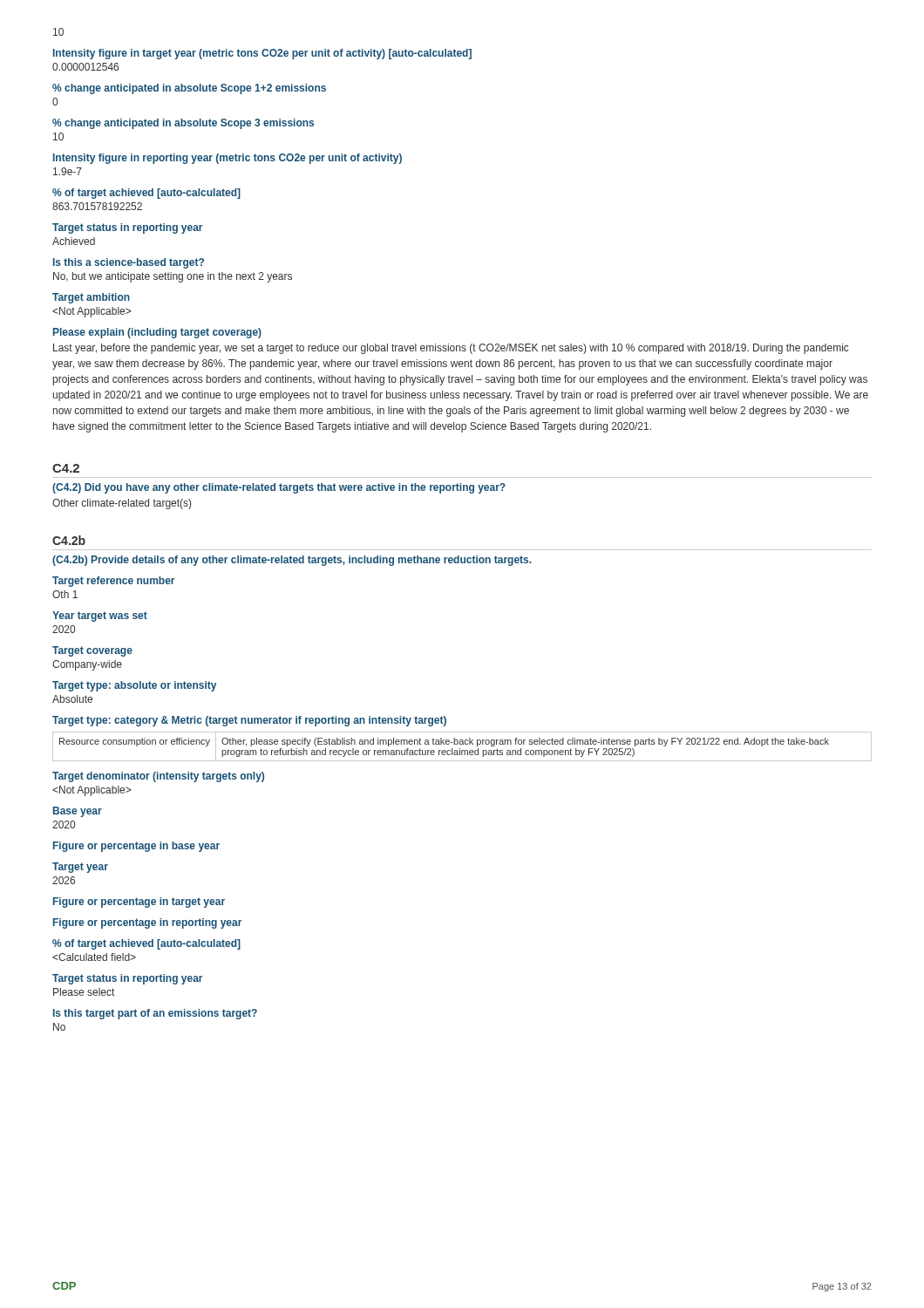
Task: Locate the text starting "Target coverage"
Action: 92,651
